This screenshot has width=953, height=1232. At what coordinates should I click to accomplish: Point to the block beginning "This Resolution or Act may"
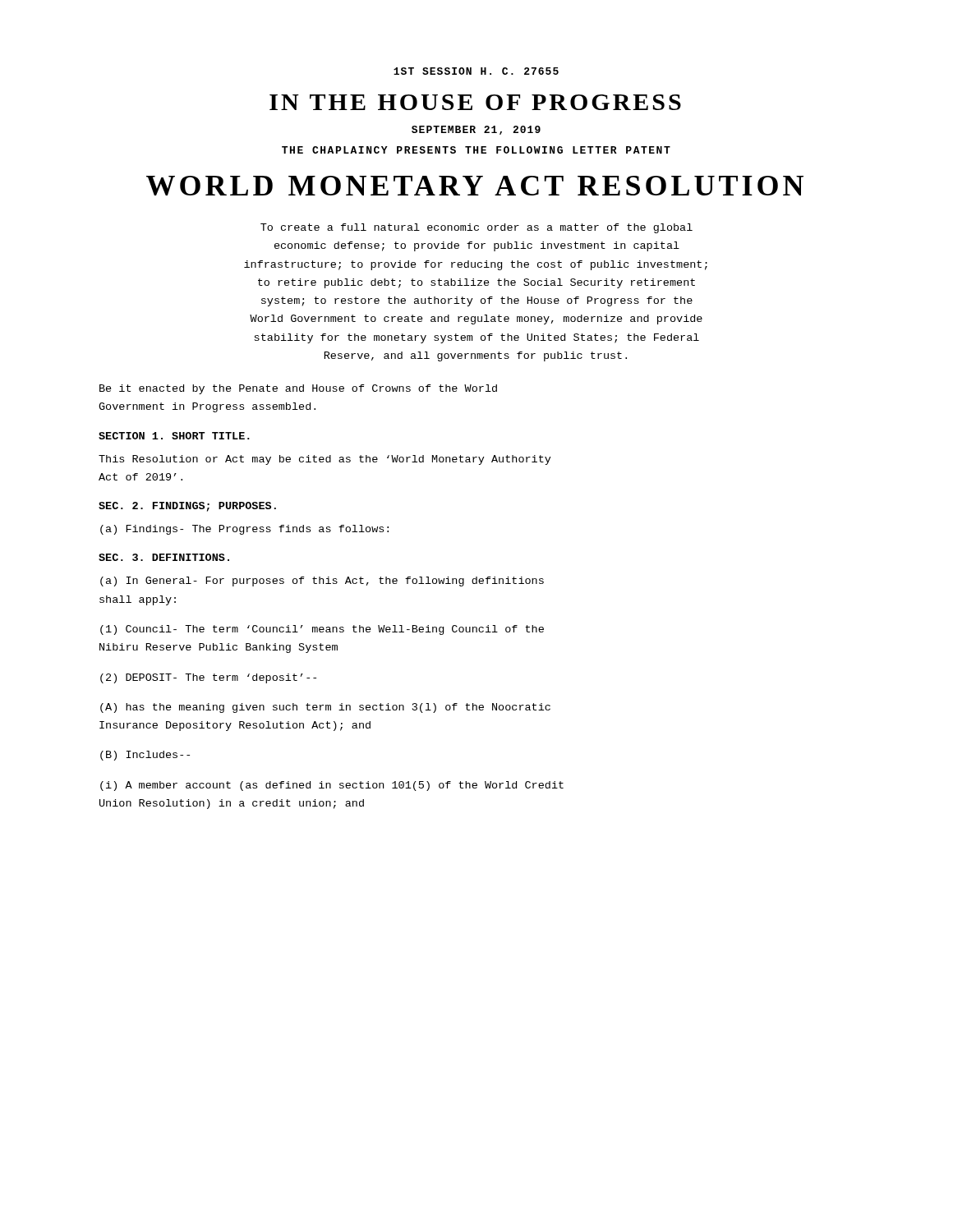325,468
